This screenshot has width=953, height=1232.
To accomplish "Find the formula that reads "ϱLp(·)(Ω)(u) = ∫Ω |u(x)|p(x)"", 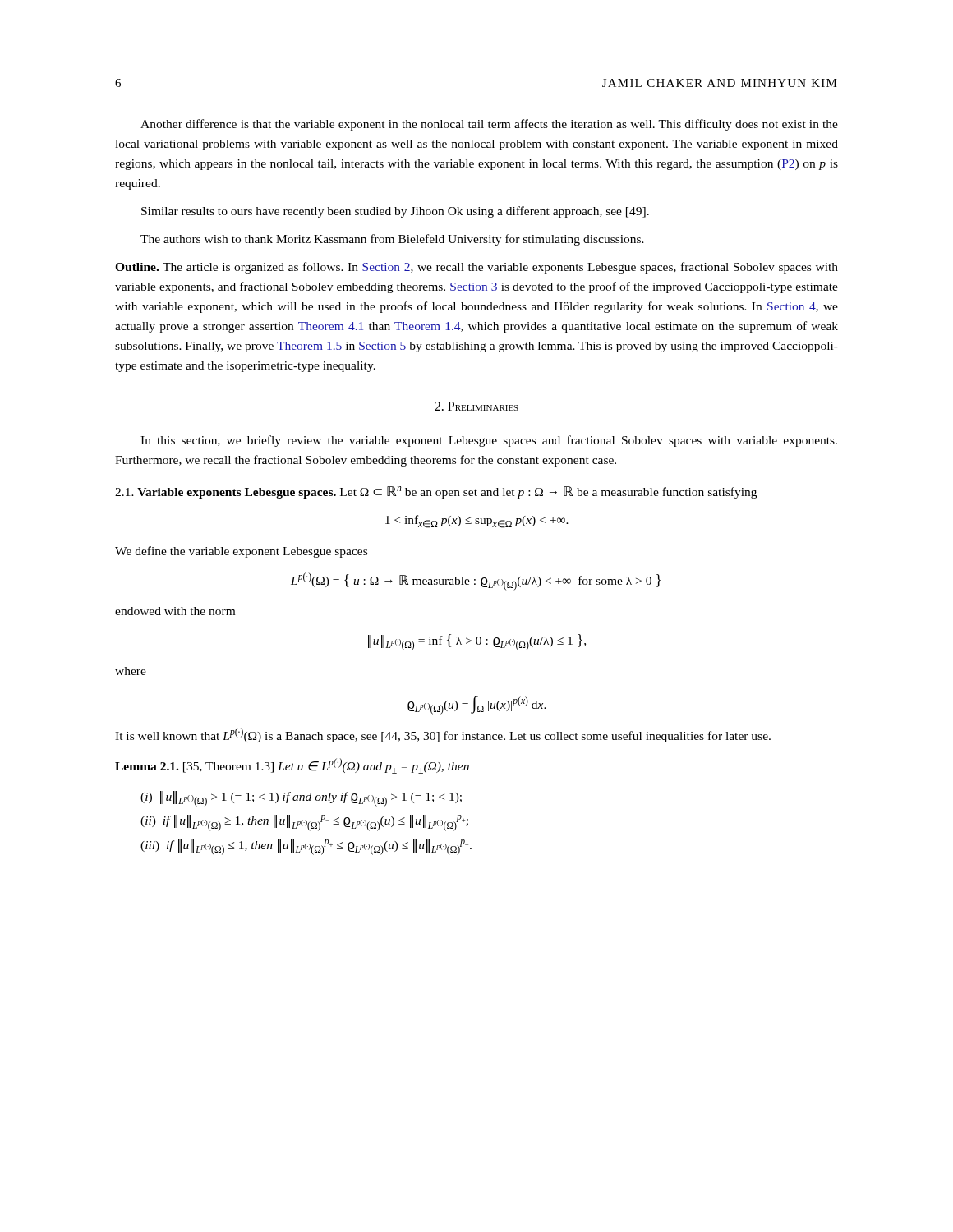I will click(476, 703).
